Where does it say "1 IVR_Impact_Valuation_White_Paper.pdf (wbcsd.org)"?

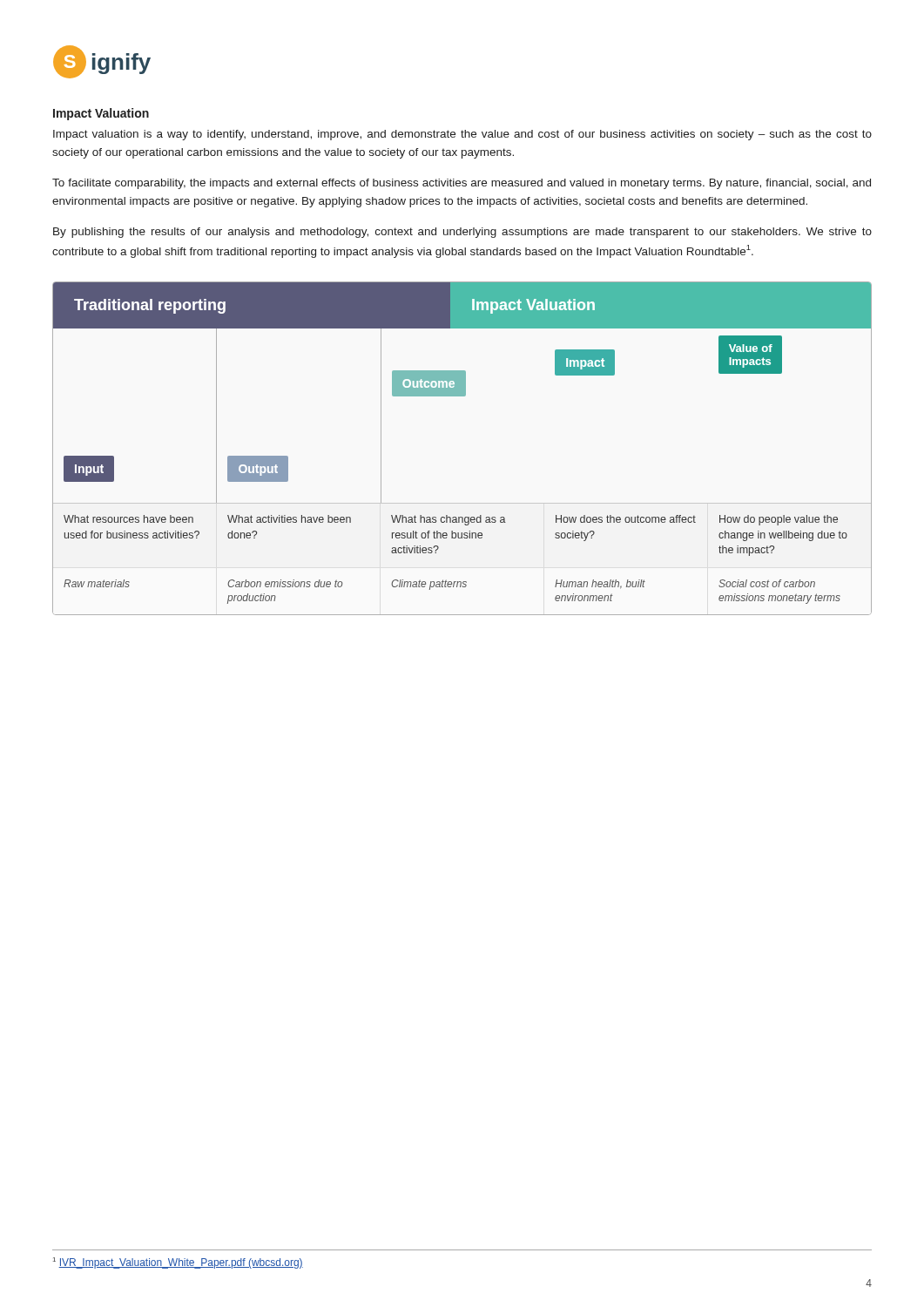[178, 1262]
